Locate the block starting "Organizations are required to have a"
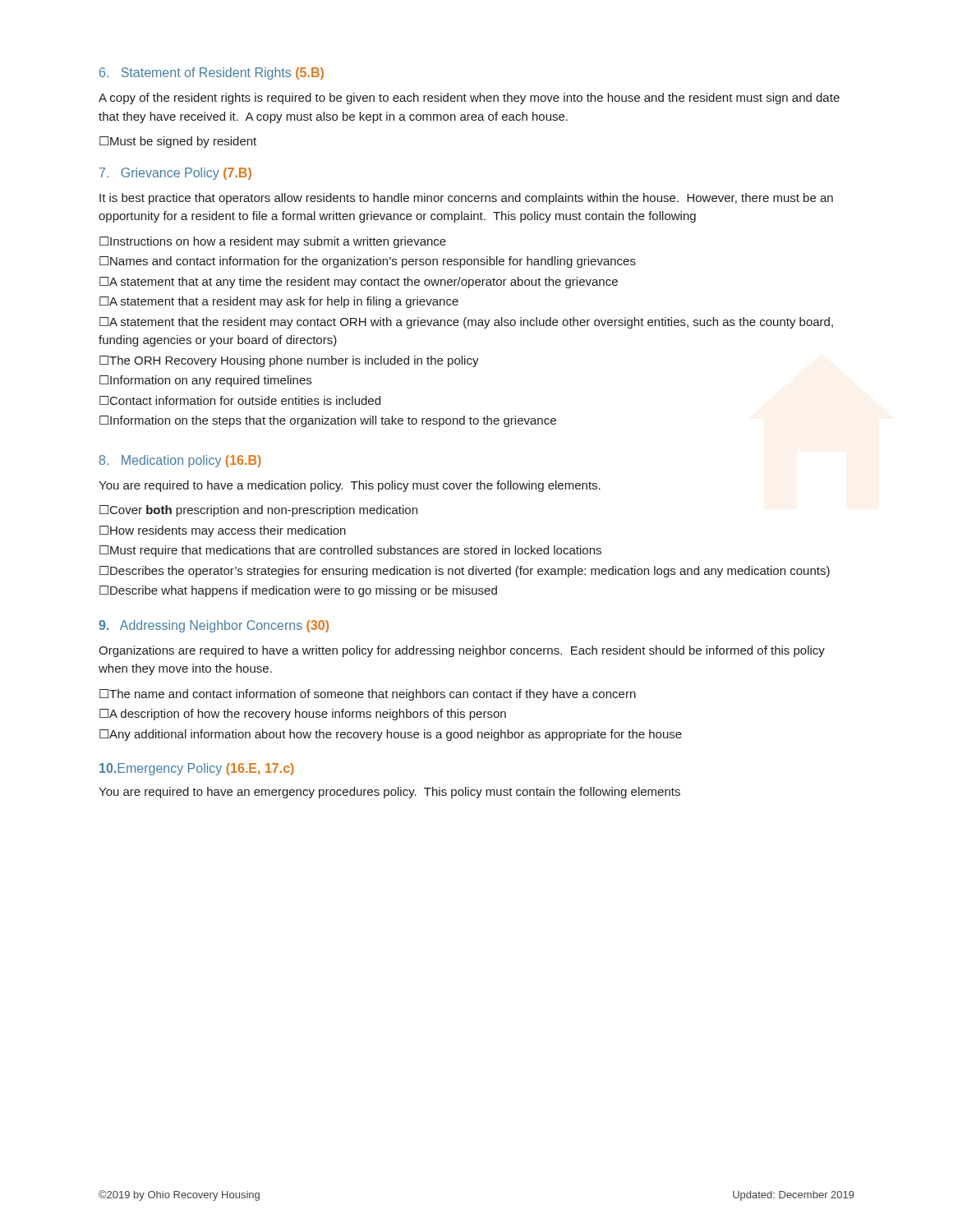 462,659
